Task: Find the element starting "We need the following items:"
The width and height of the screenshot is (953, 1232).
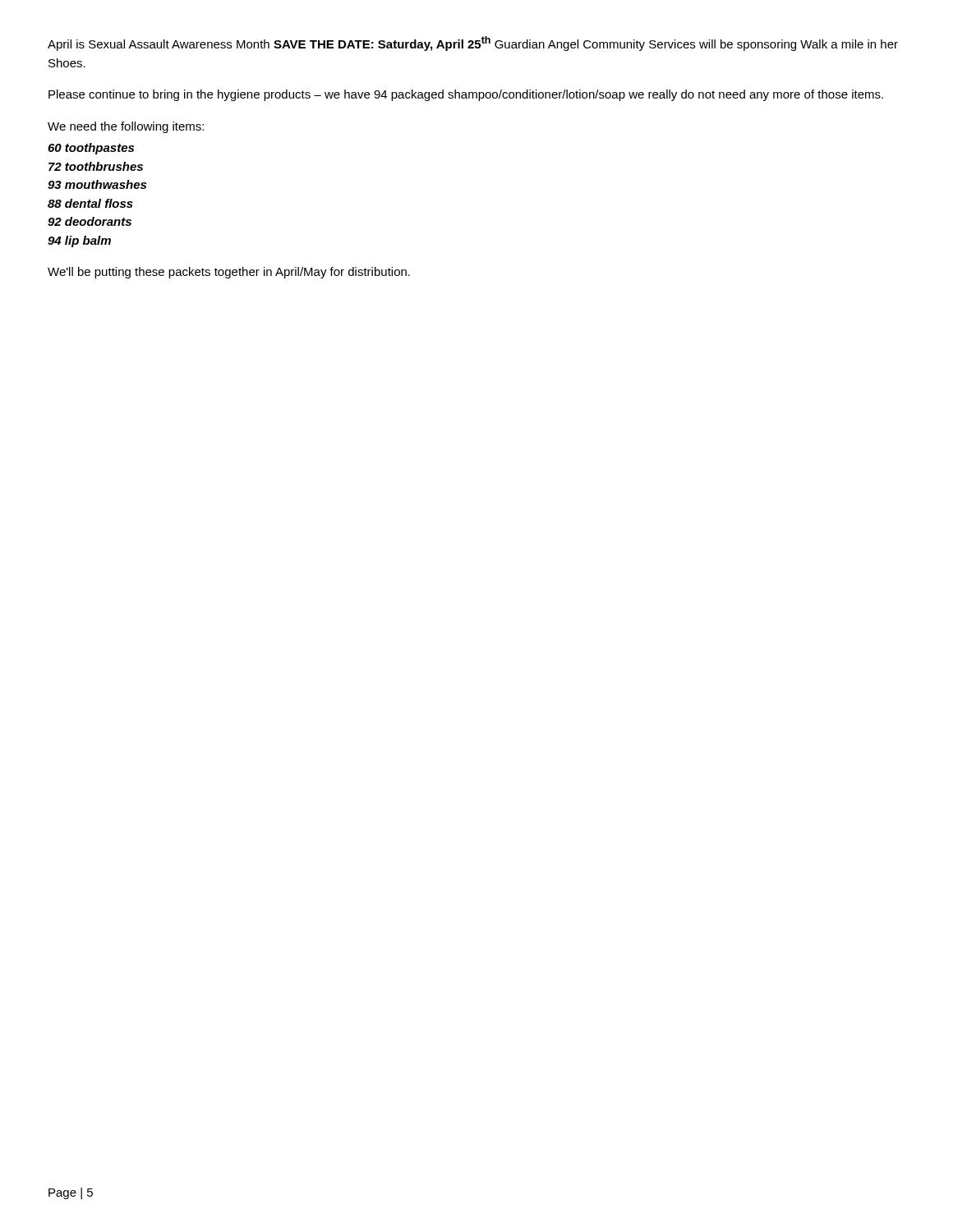Action: pos(126,126)
